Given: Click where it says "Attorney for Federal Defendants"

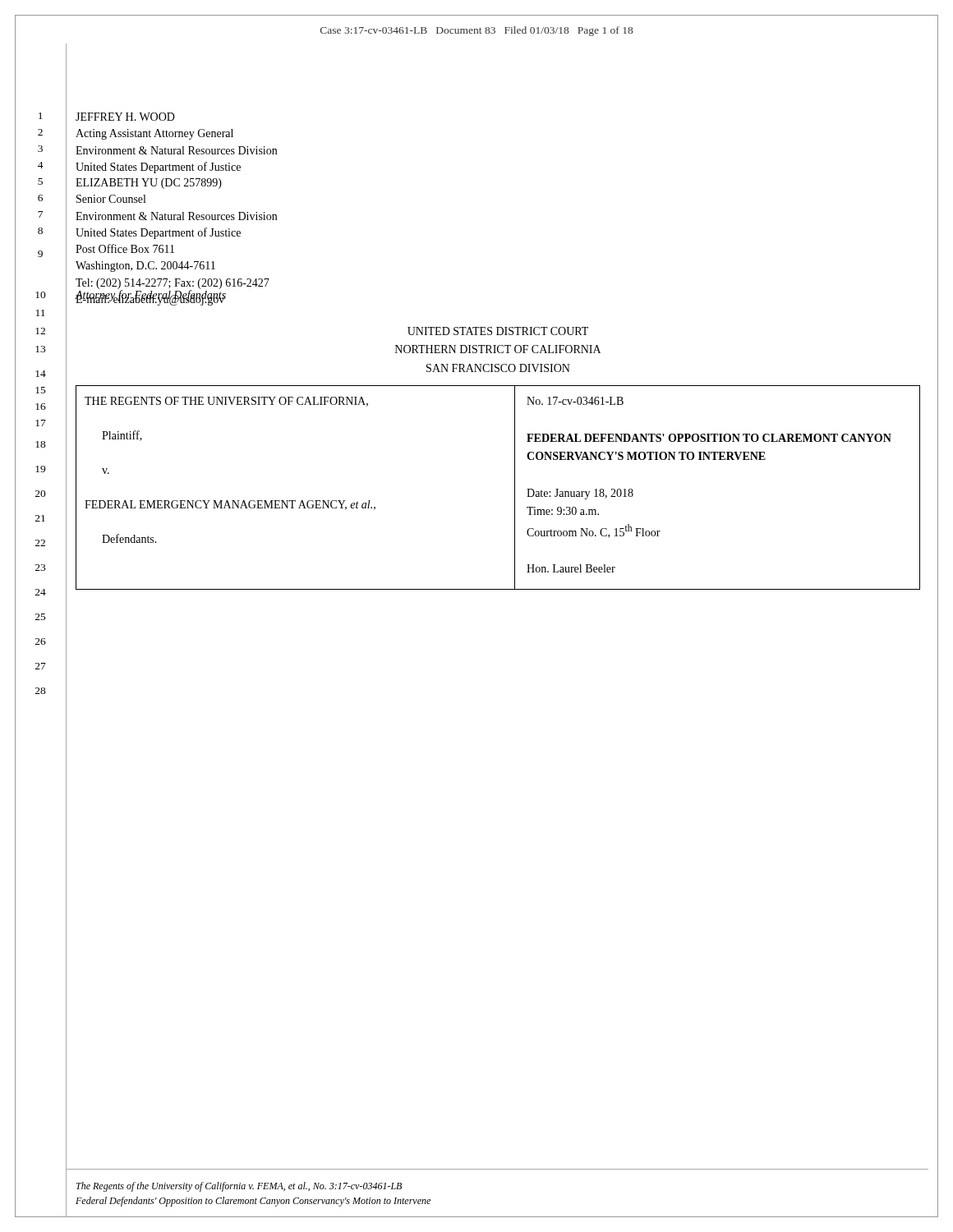Looking at the screenshot, I should pyautogui.click(x=151, y=295).
